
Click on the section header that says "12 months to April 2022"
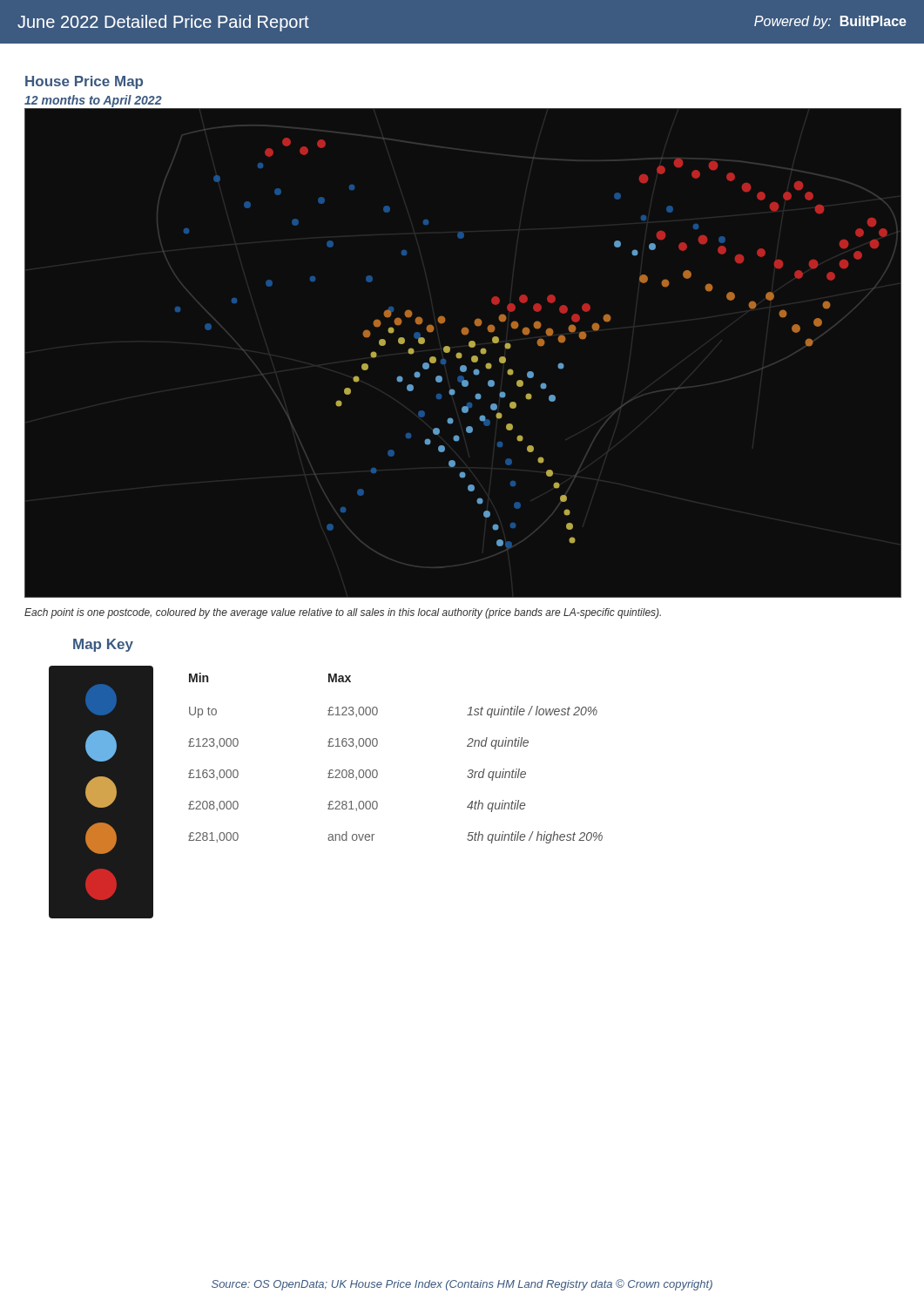point(93,100)
